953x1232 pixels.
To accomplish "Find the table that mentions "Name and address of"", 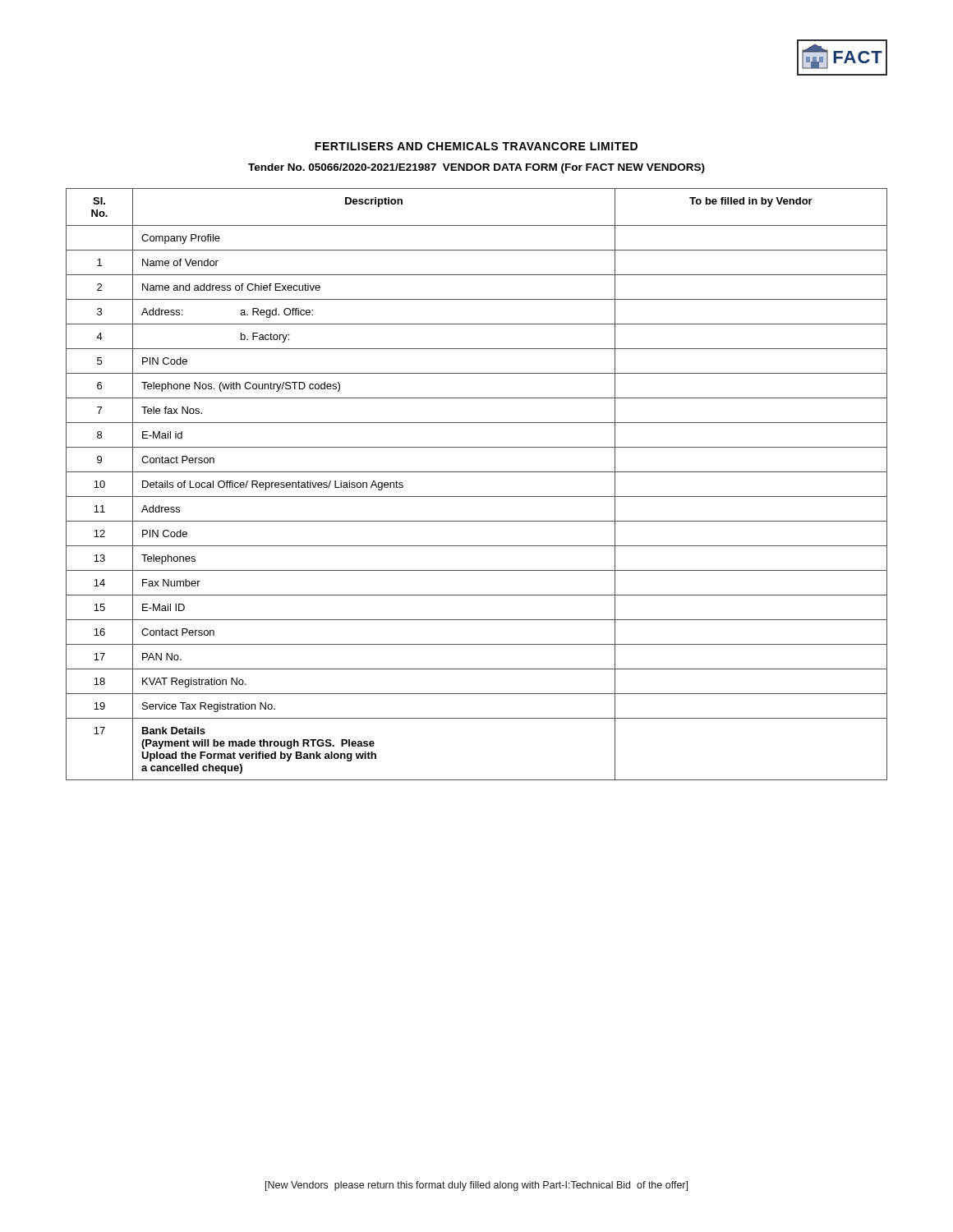I will (476, 484).
